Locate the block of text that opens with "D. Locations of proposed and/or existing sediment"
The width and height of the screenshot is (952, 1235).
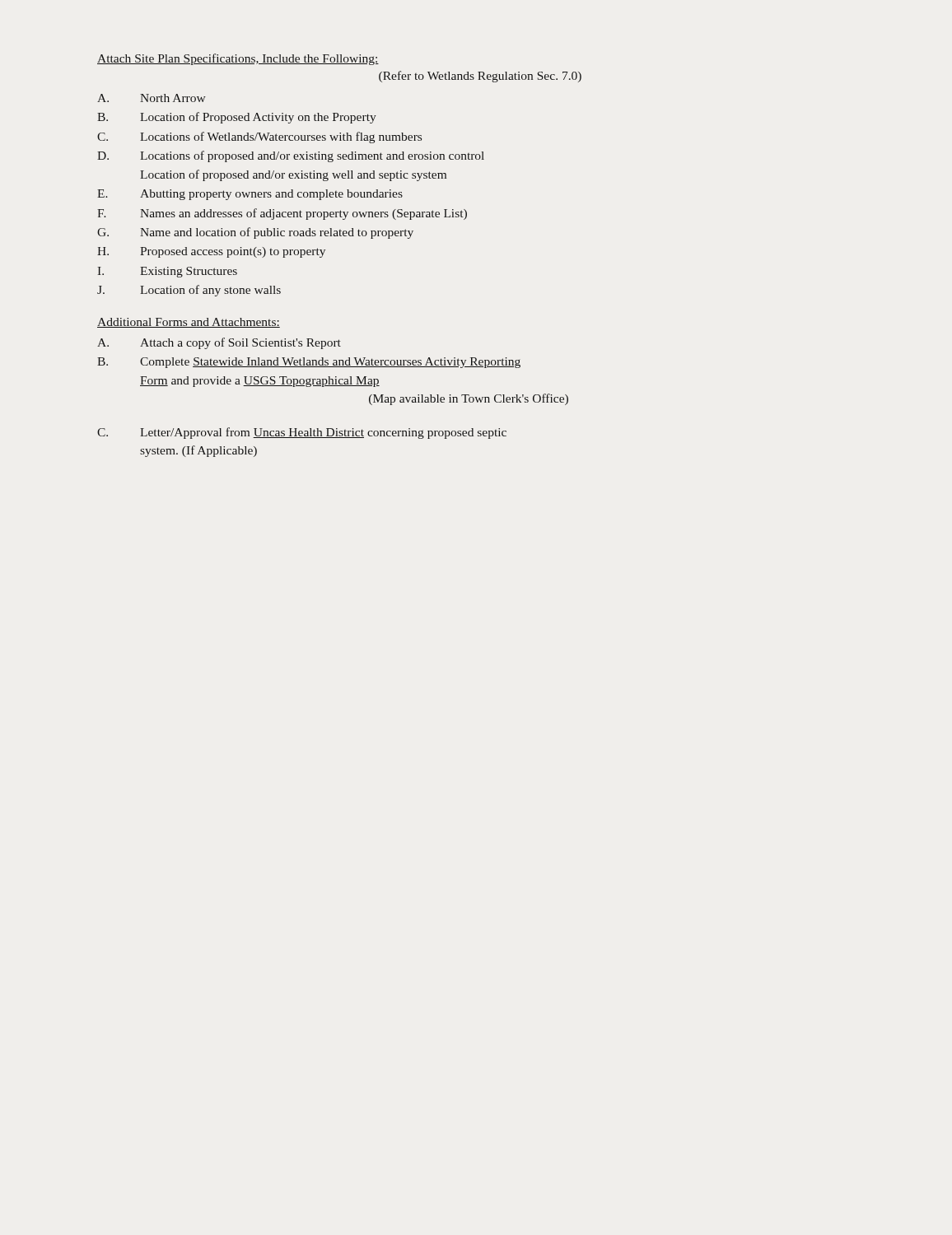point(447,165)
